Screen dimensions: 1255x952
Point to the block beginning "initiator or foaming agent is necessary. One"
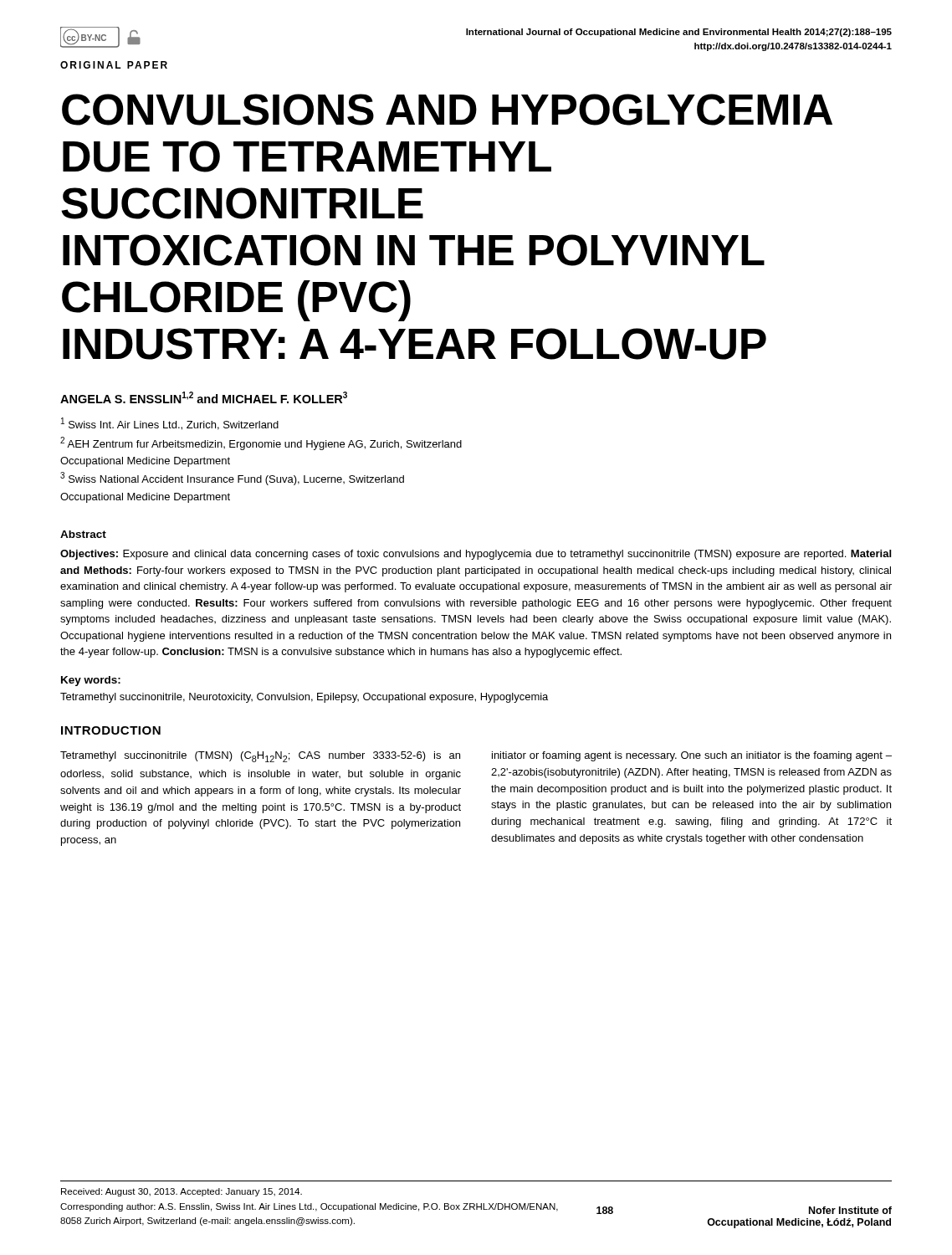[x=691, y=797]
